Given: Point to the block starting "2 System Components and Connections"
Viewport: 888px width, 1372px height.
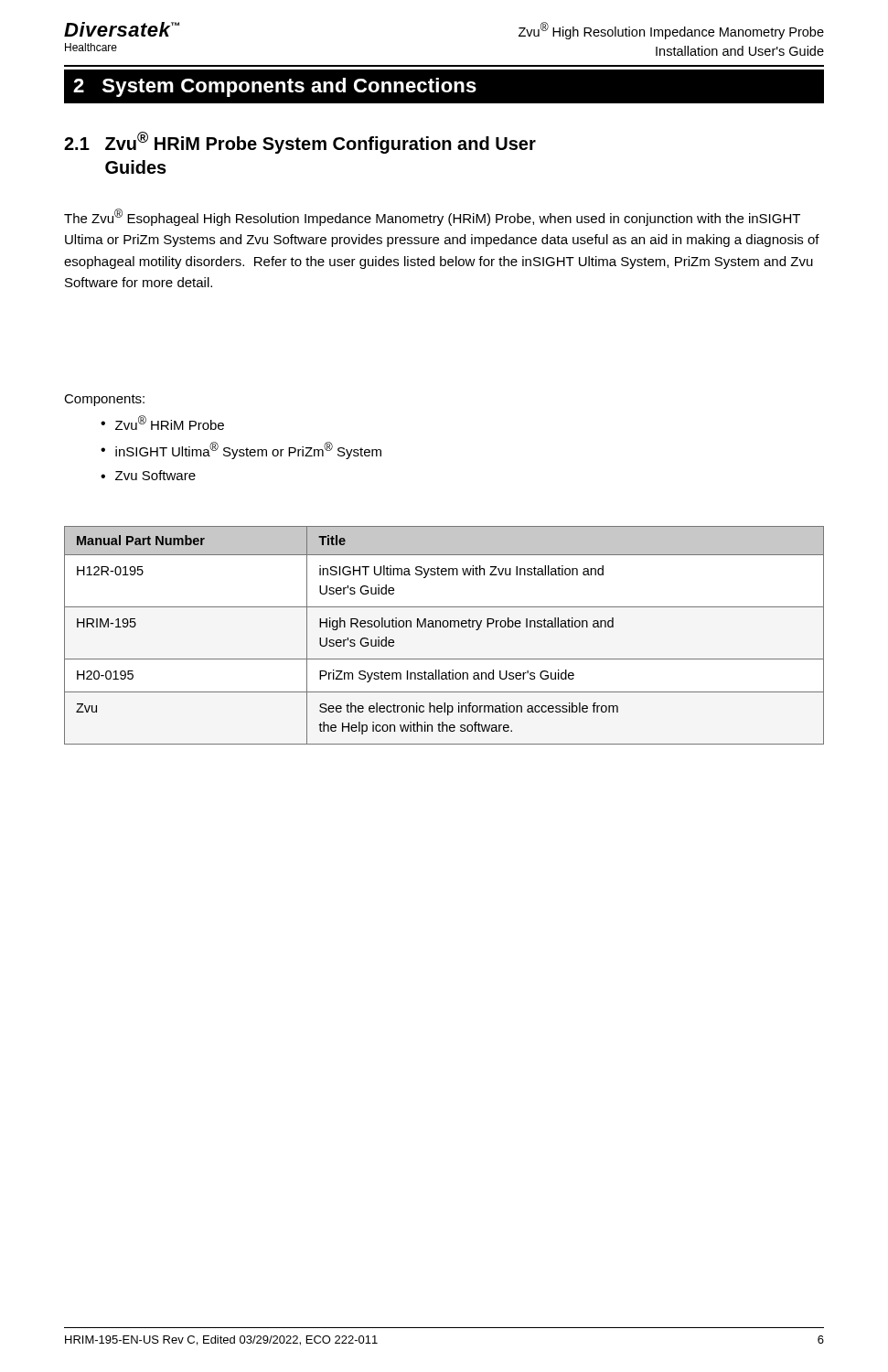Looking at the screenshot, I should (x=275, y=86).
